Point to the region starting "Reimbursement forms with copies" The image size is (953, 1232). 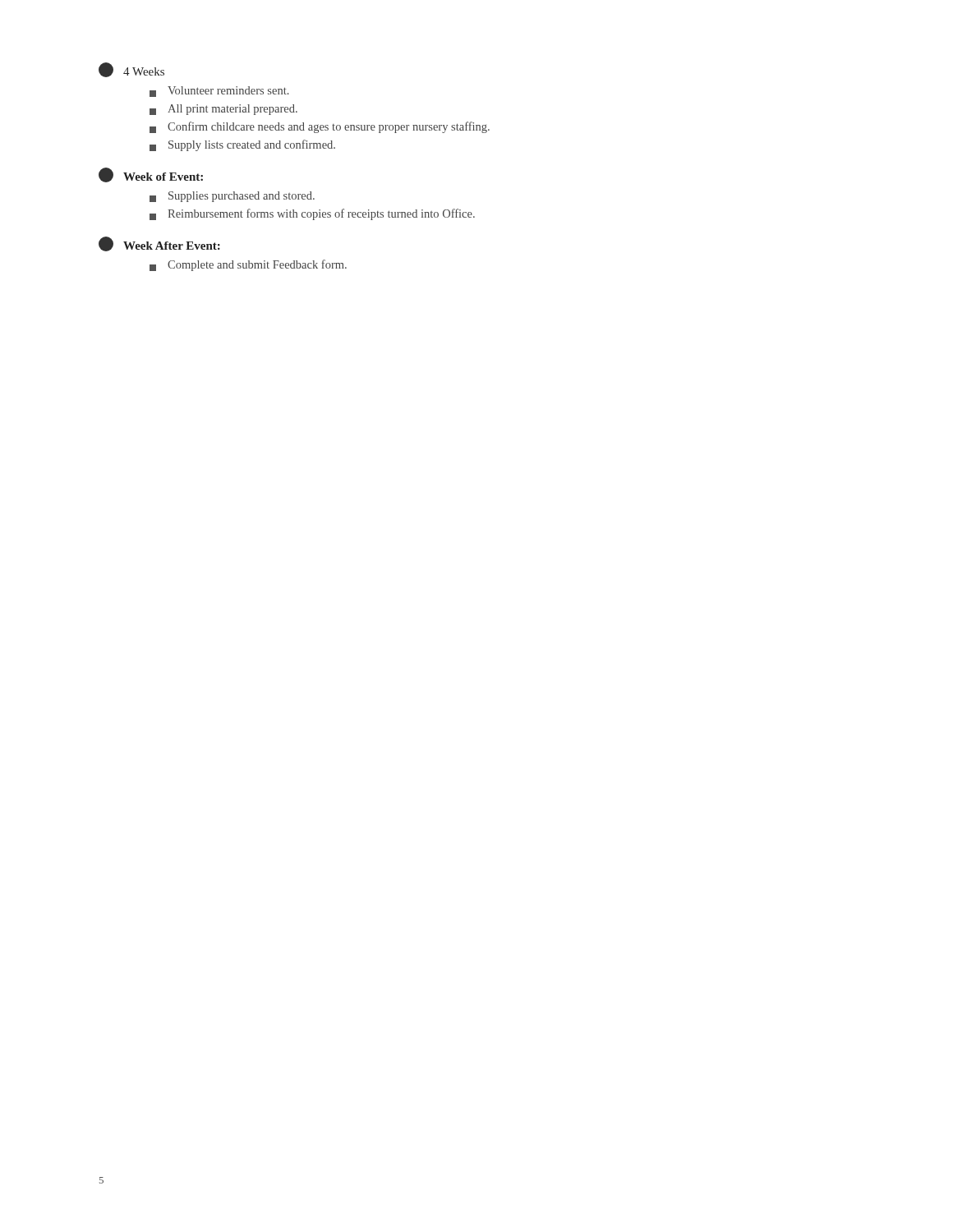click(x=461, y=214)
